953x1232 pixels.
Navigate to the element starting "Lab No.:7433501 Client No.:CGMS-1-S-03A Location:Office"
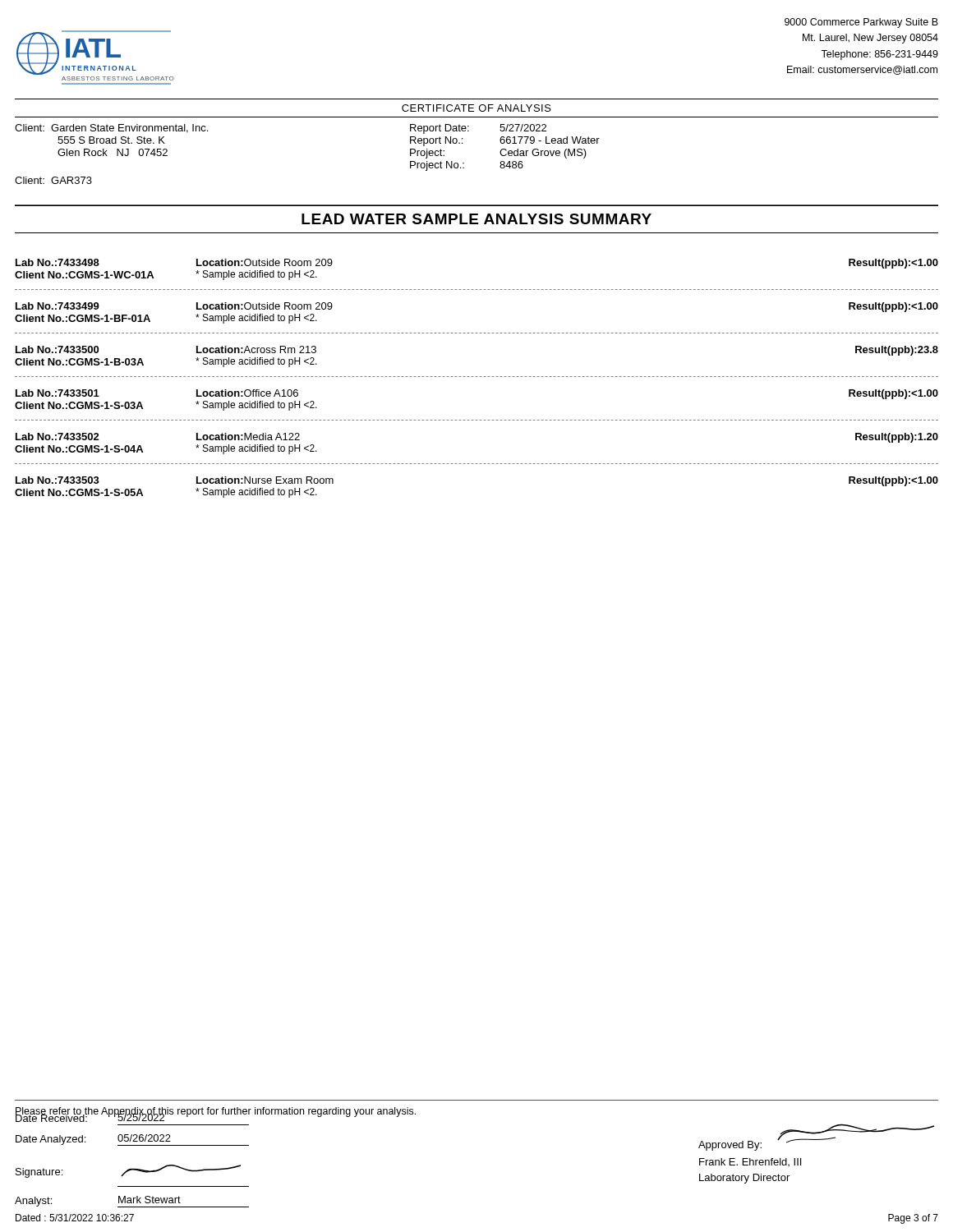point(55,395)
